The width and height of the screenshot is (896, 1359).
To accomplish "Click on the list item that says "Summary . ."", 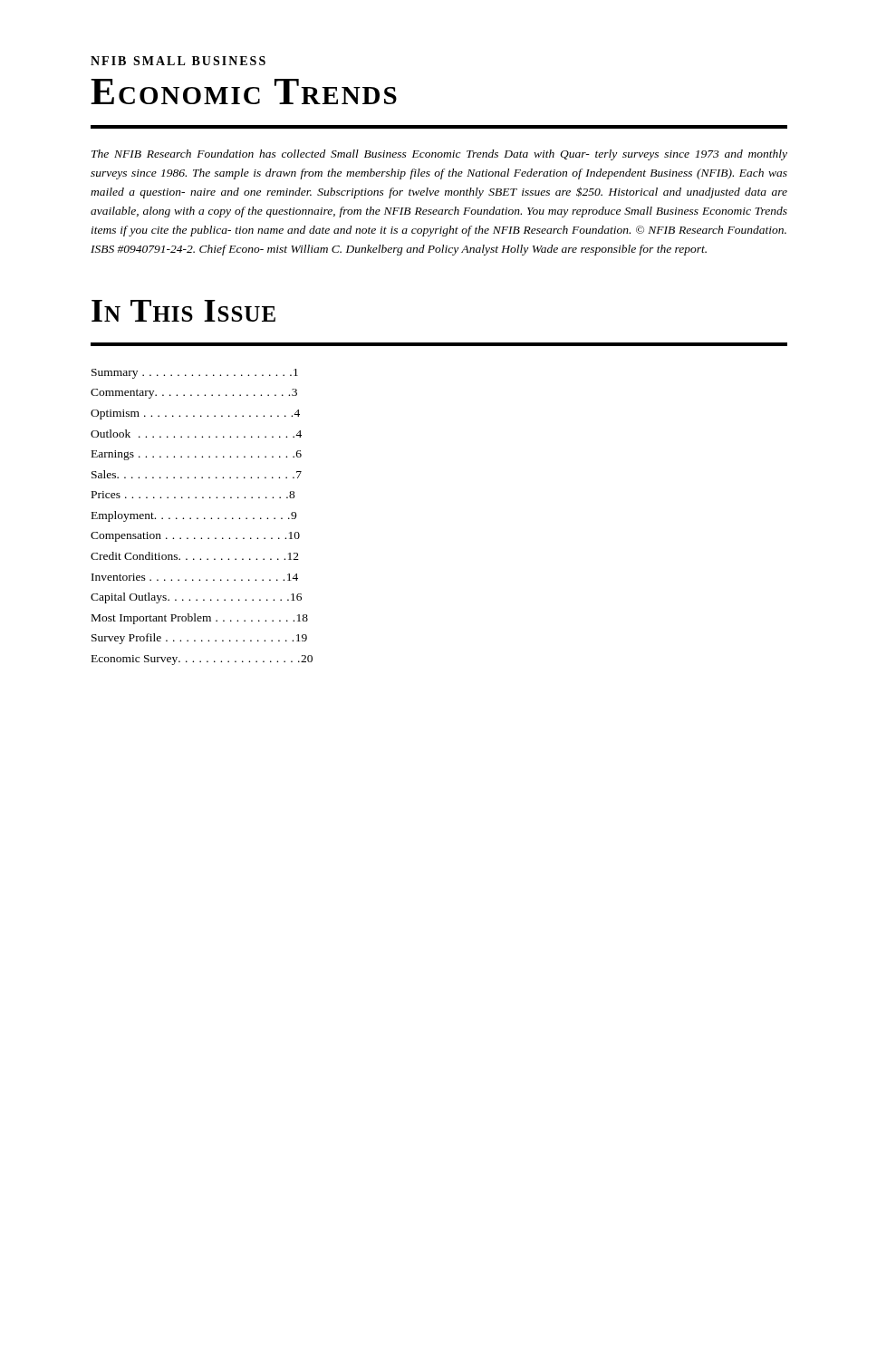I will (x=195, y=372).
